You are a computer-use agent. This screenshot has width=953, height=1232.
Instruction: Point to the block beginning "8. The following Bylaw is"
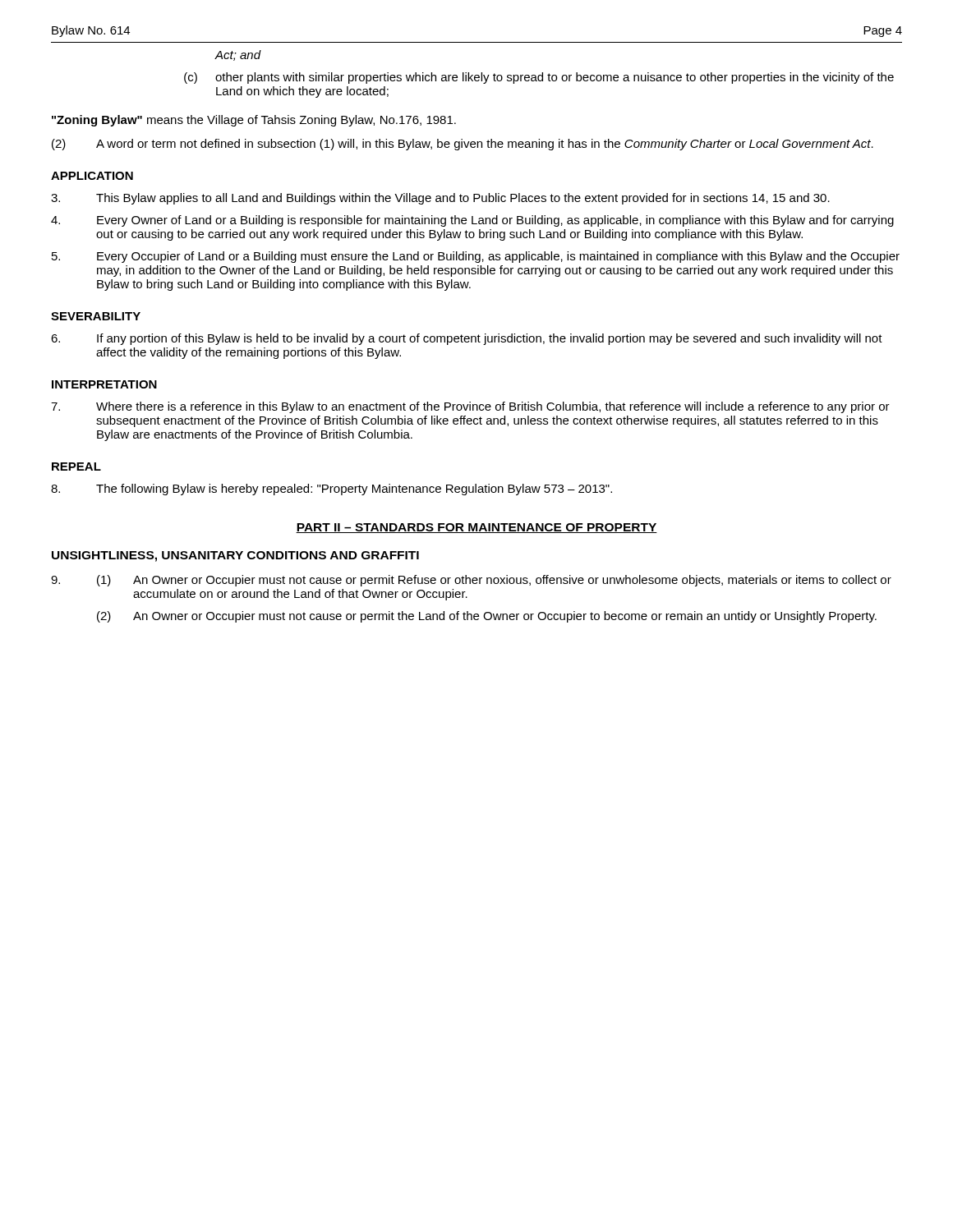click(x=476, y=488)
